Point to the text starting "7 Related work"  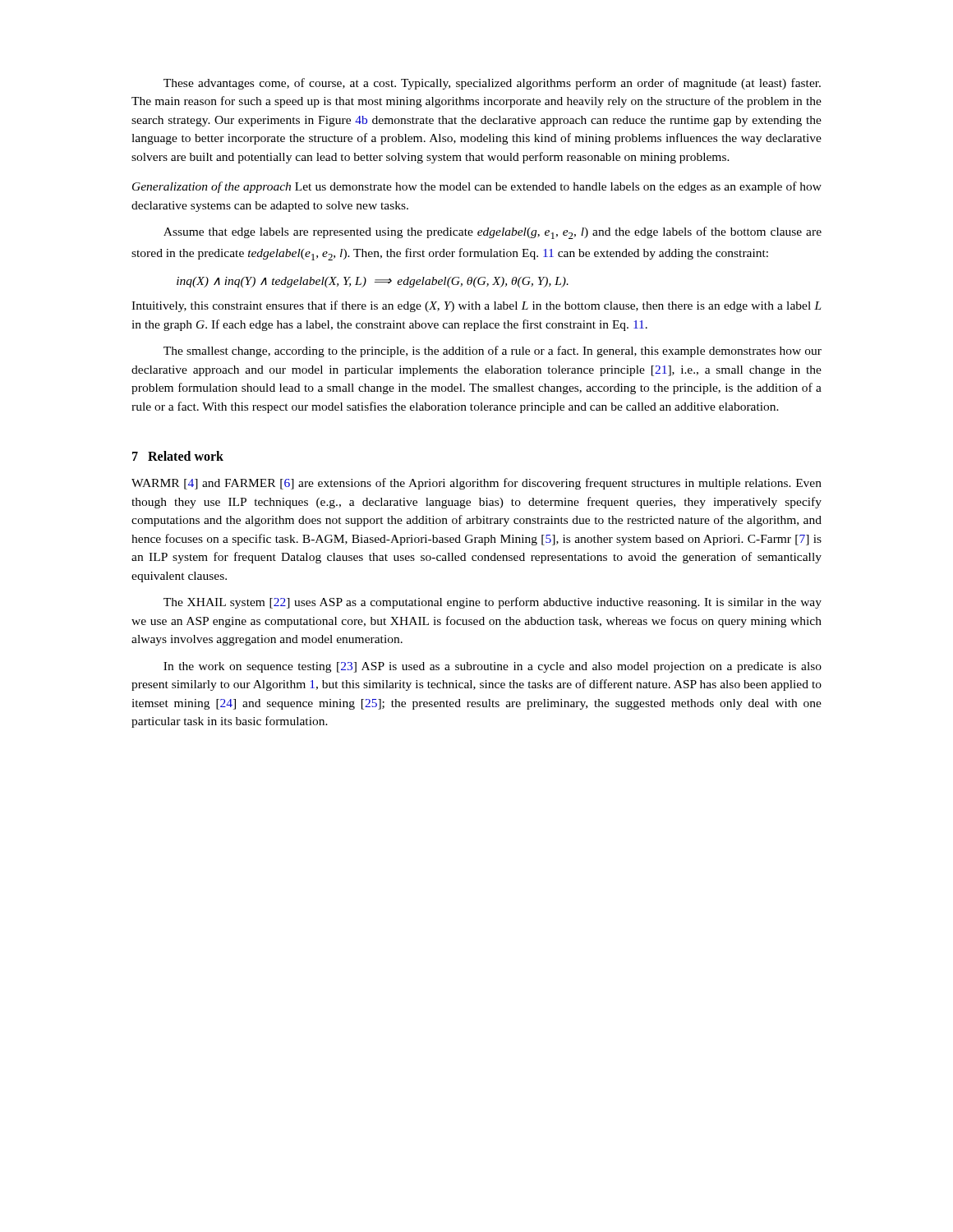click(x=177, y=456)
